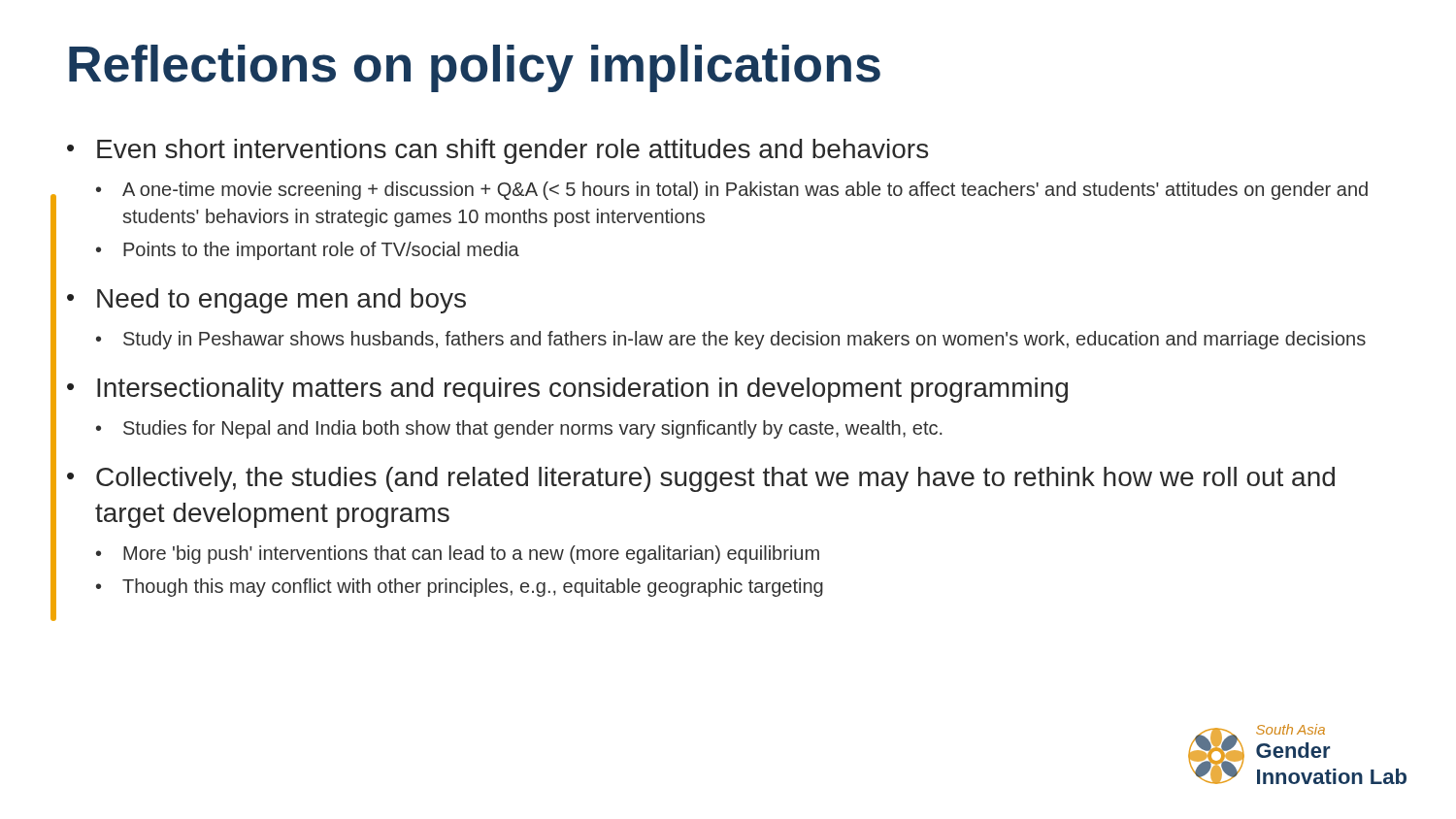Find the block on this page that starts "Need to engage men and"
The height and width of the screenshot is (819, 1456).
[x=281, y=301]
